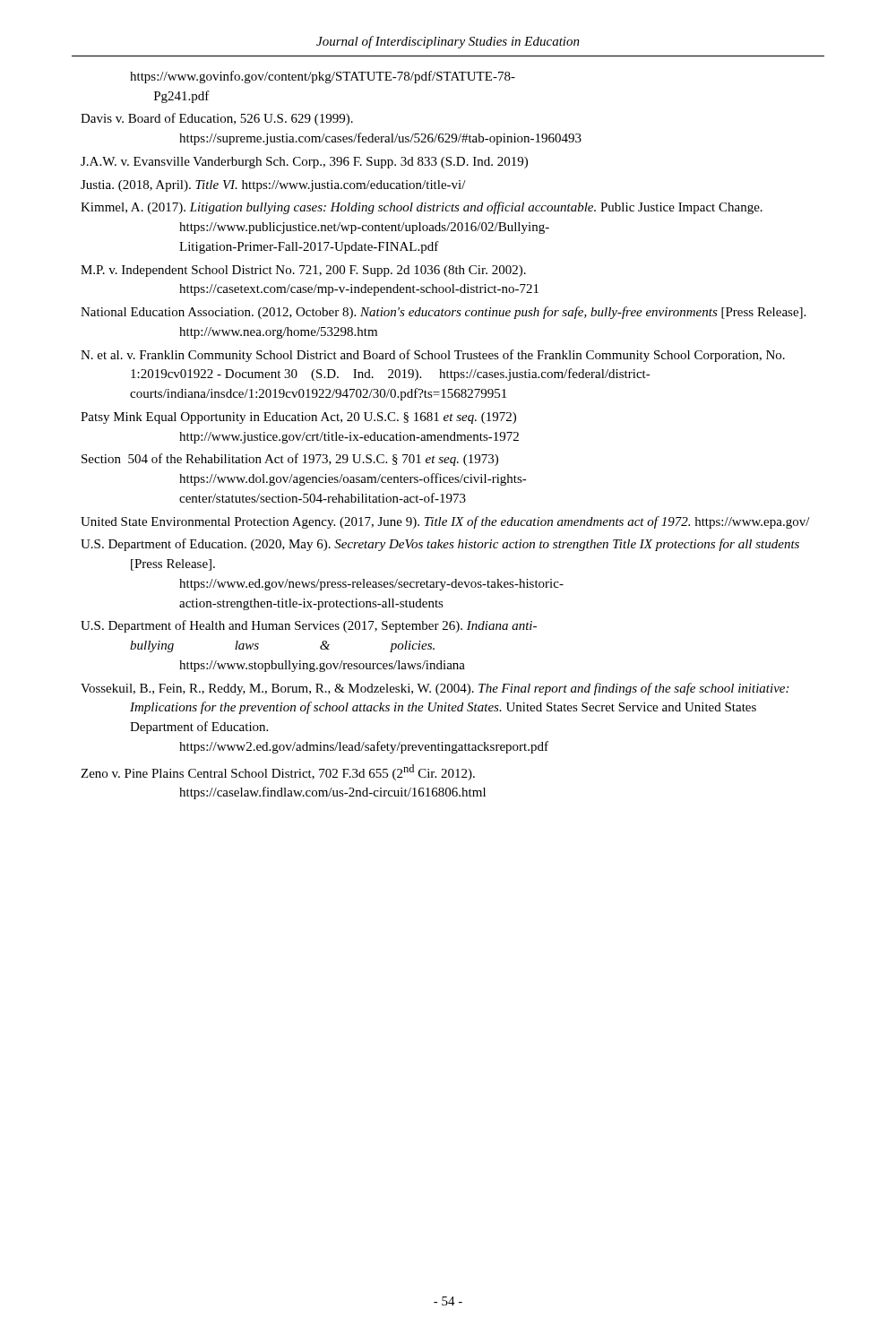Find the block on this page that starts "Justia. (2018, April)."

pos(273,184)
